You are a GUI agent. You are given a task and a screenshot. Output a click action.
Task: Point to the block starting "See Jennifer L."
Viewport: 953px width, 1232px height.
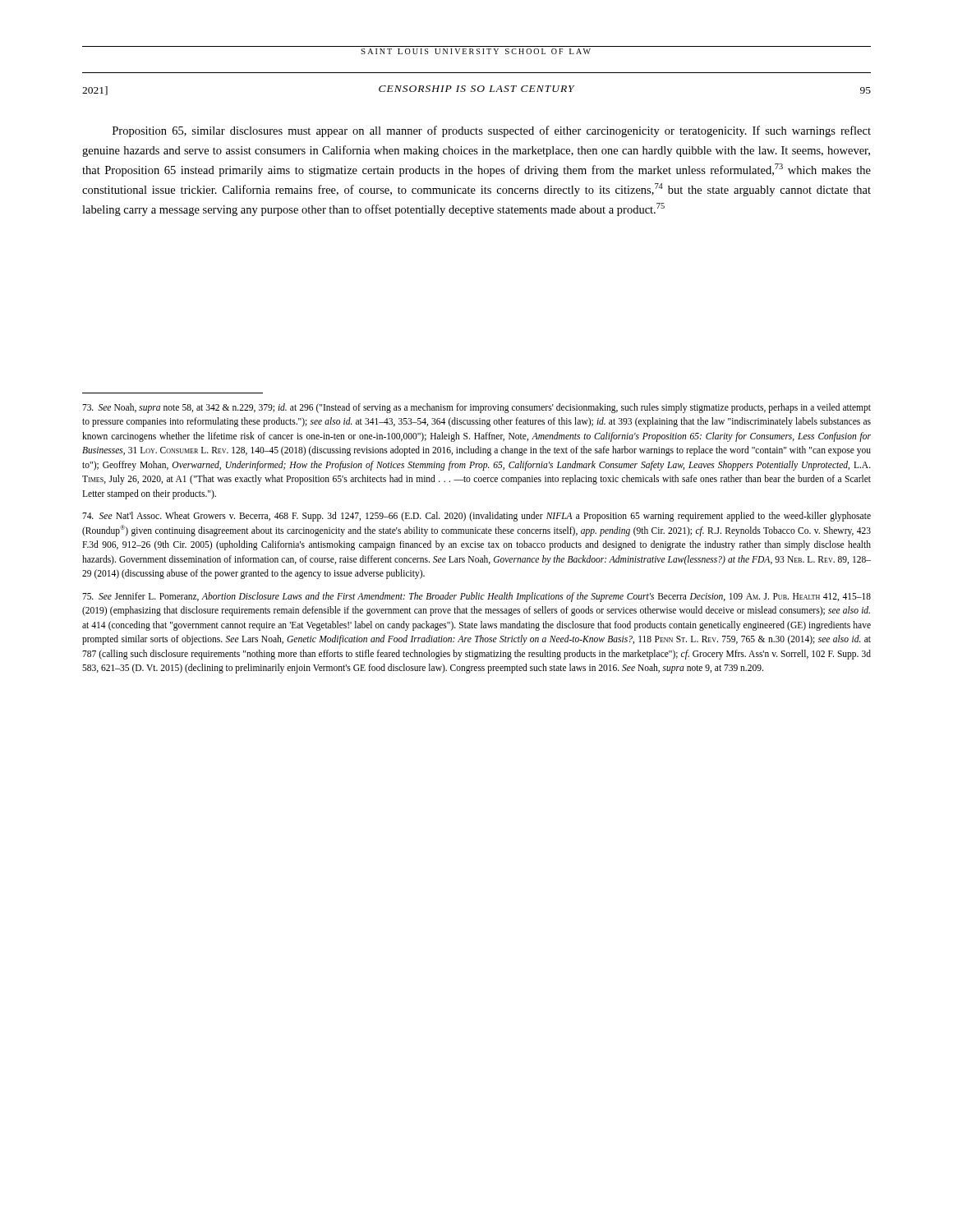[x=476, y=632]
